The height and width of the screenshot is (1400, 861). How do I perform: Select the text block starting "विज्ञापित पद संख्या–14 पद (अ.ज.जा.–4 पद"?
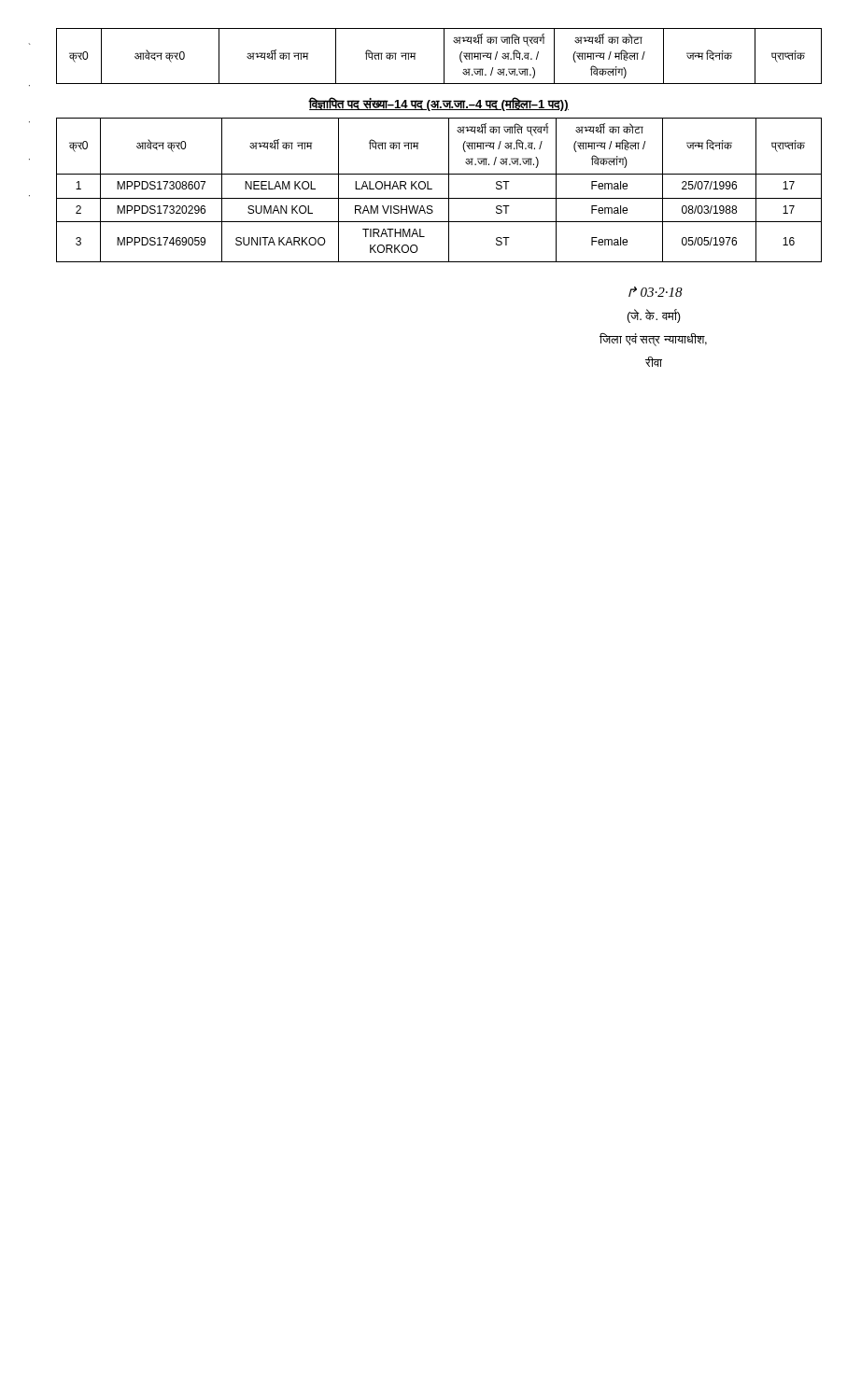439,104
